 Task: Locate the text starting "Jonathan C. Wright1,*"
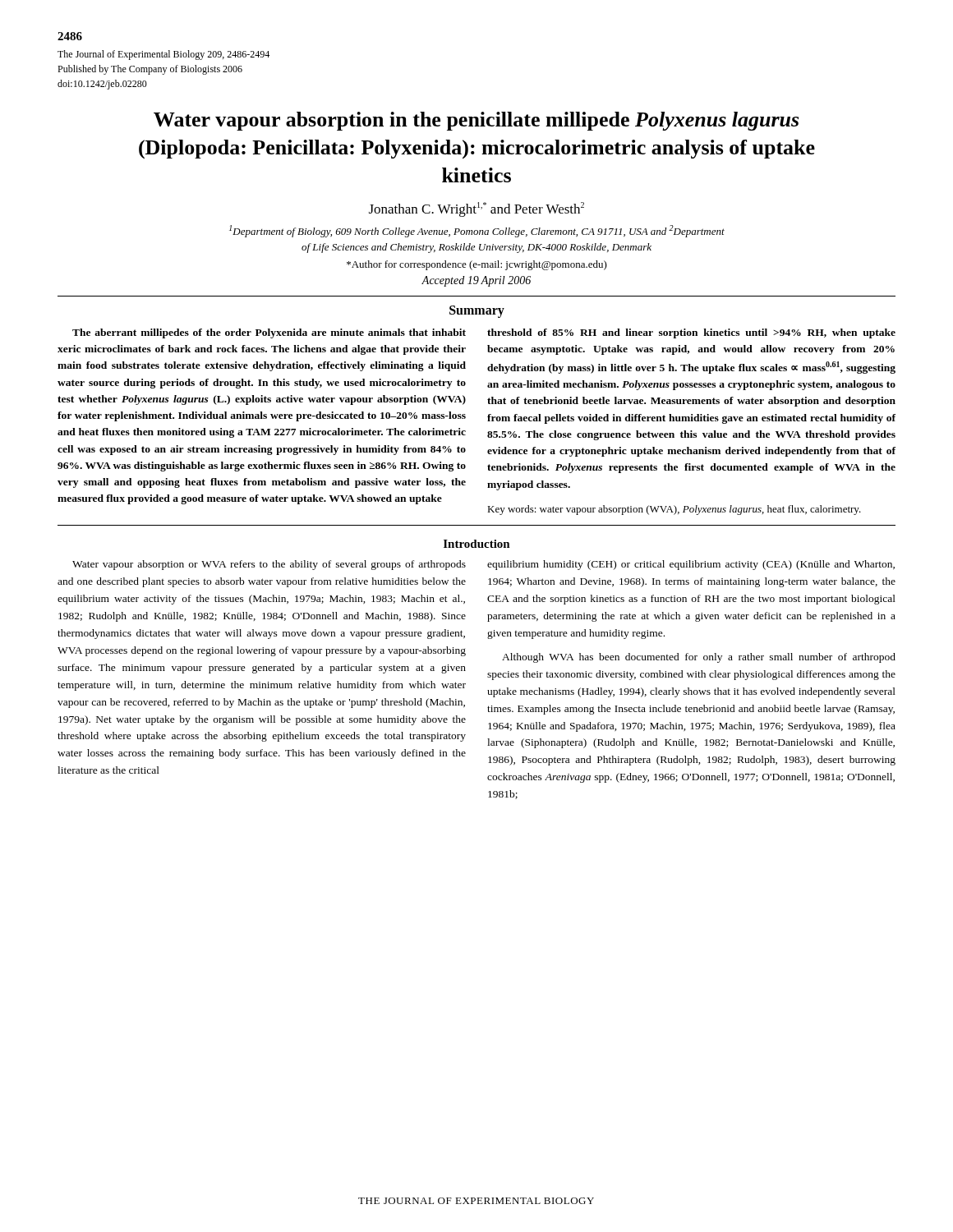[x=476, y=209]
